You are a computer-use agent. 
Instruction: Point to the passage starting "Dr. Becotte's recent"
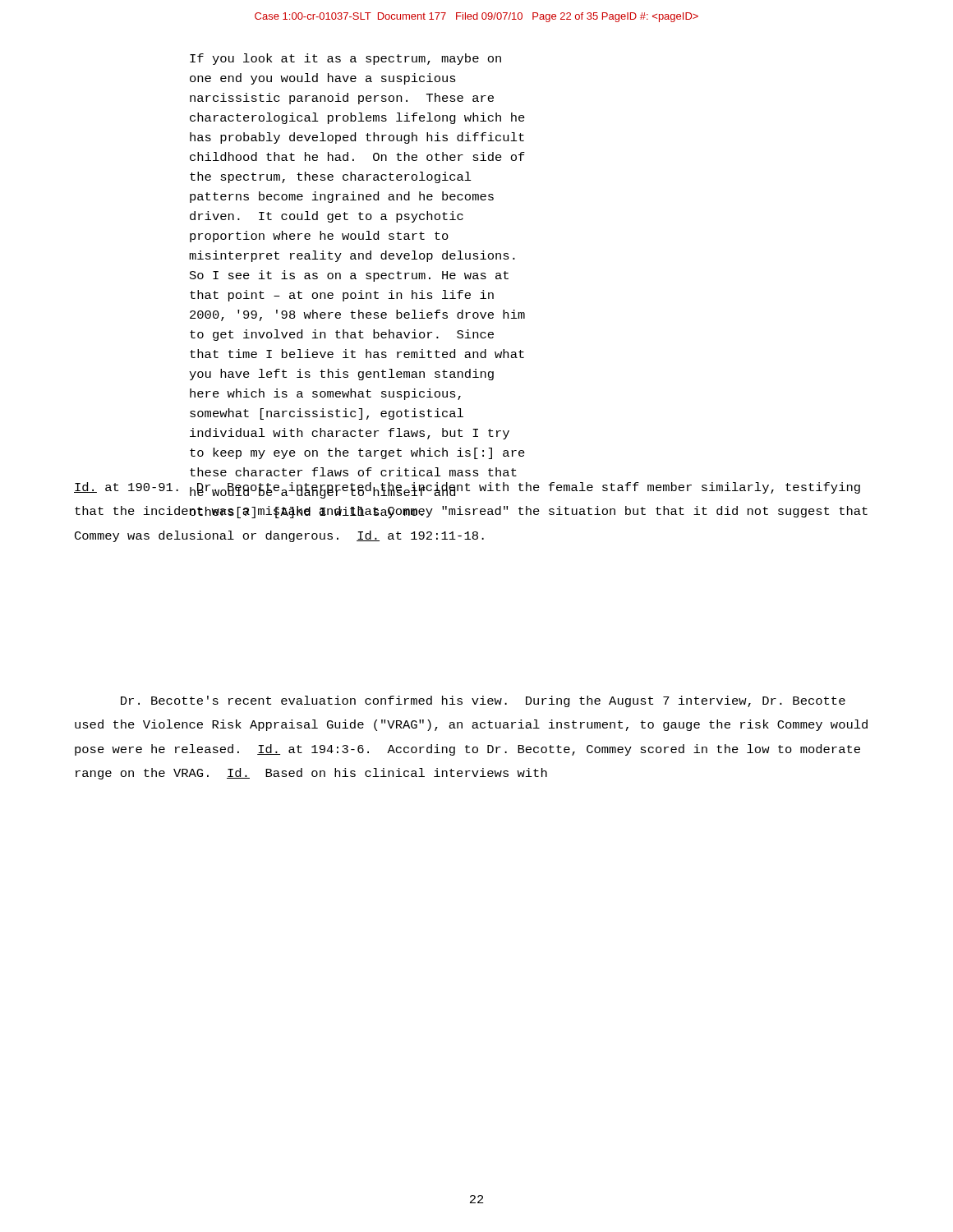click(x=471, y=738)
